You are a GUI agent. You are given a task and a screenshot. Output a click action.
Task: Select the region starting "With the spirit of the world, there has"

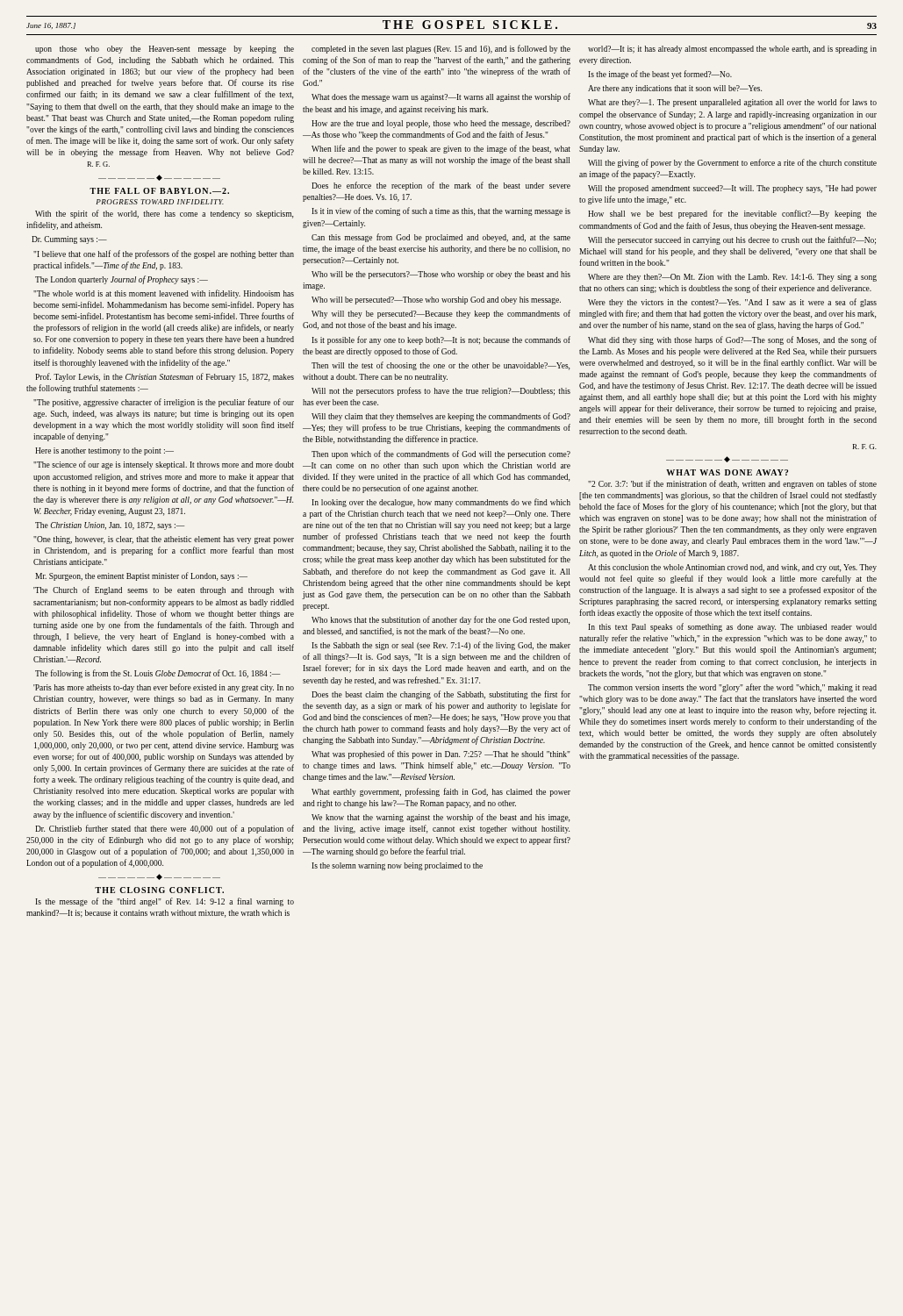point(160,539)
